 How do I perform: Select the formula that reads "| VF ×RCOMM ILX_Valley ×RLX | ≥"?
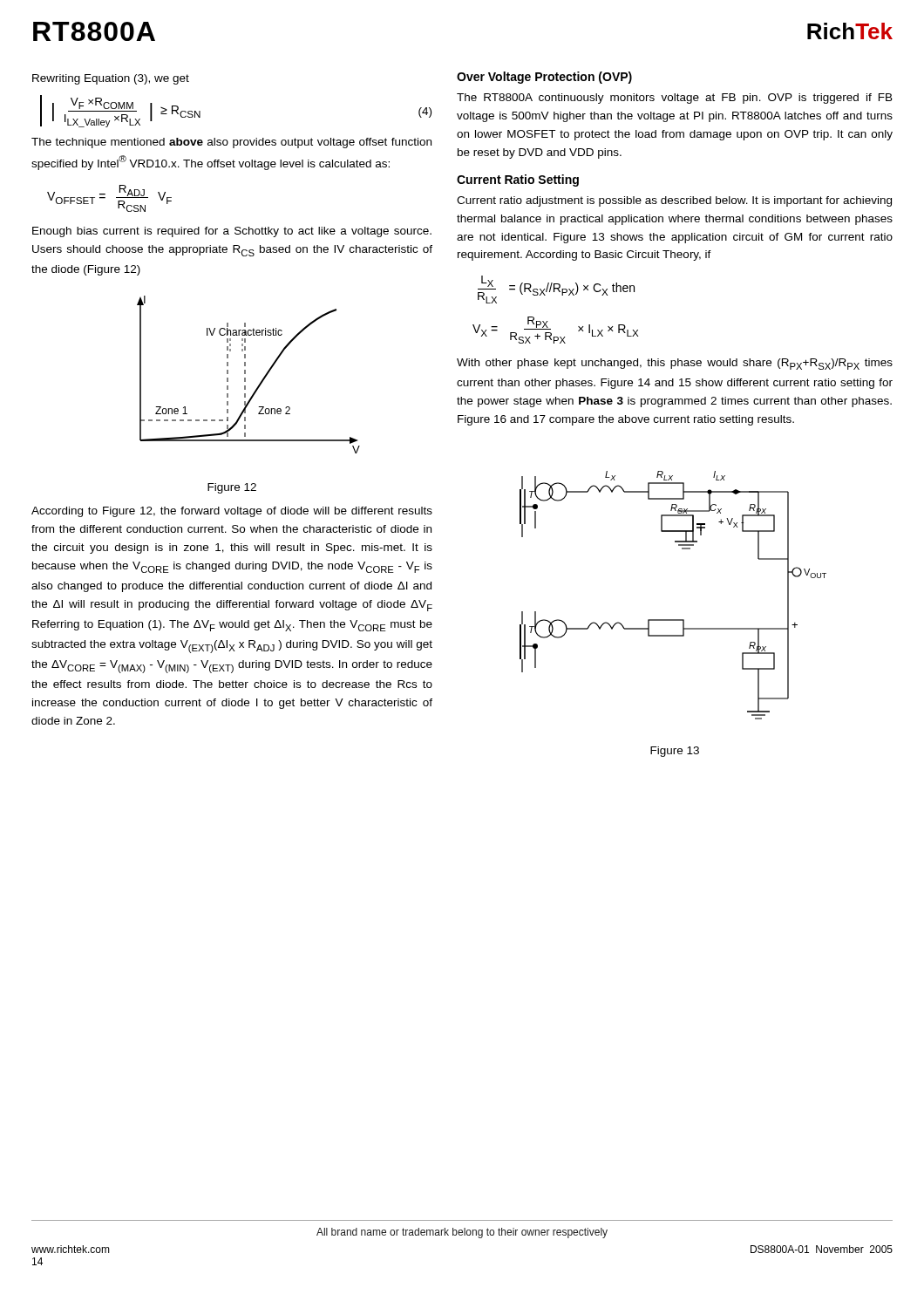(x=103, y=111)
